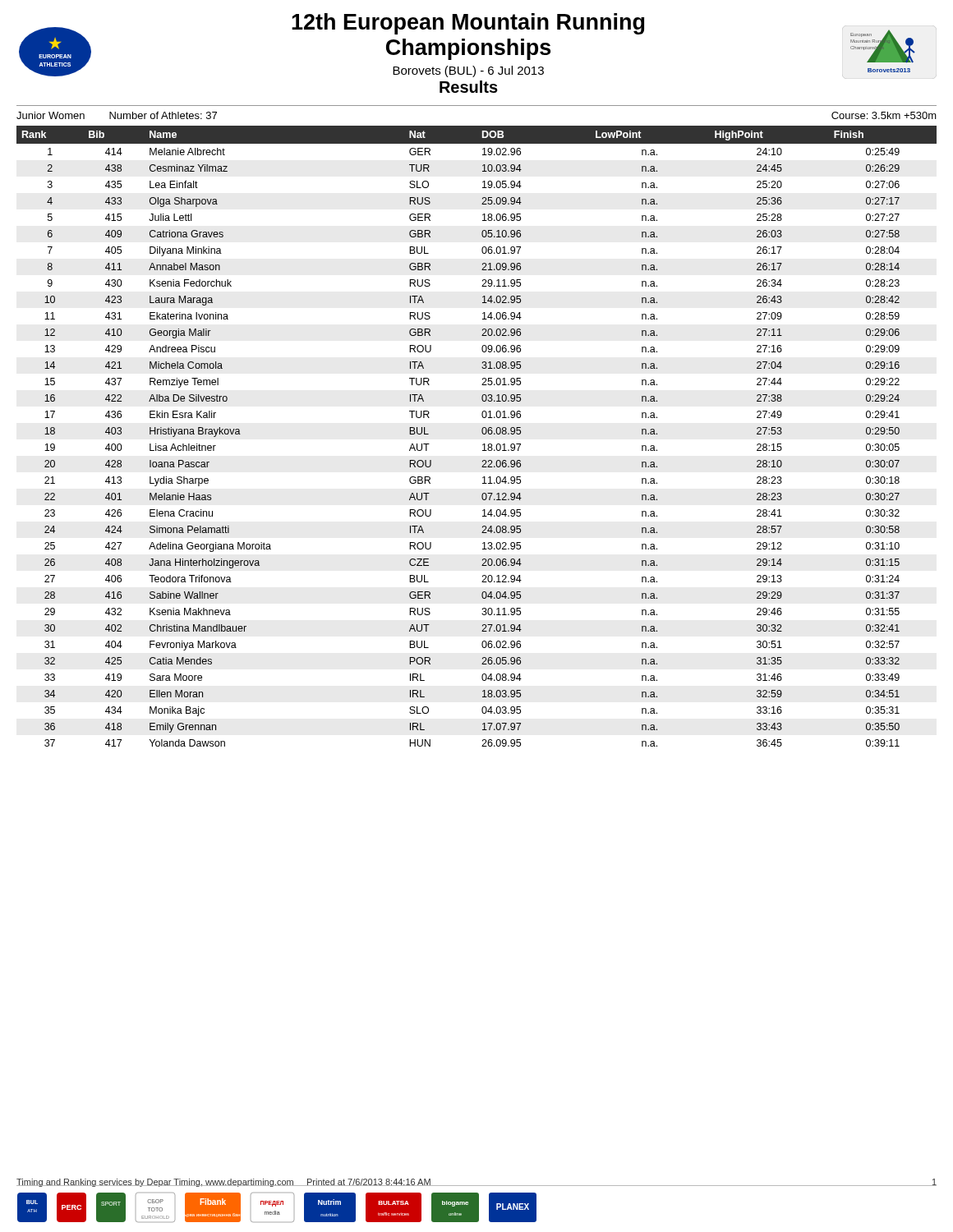Click on the text block that says "Junior Women Number"
This screenshot has height=1232, width=953.
point(476,115)
